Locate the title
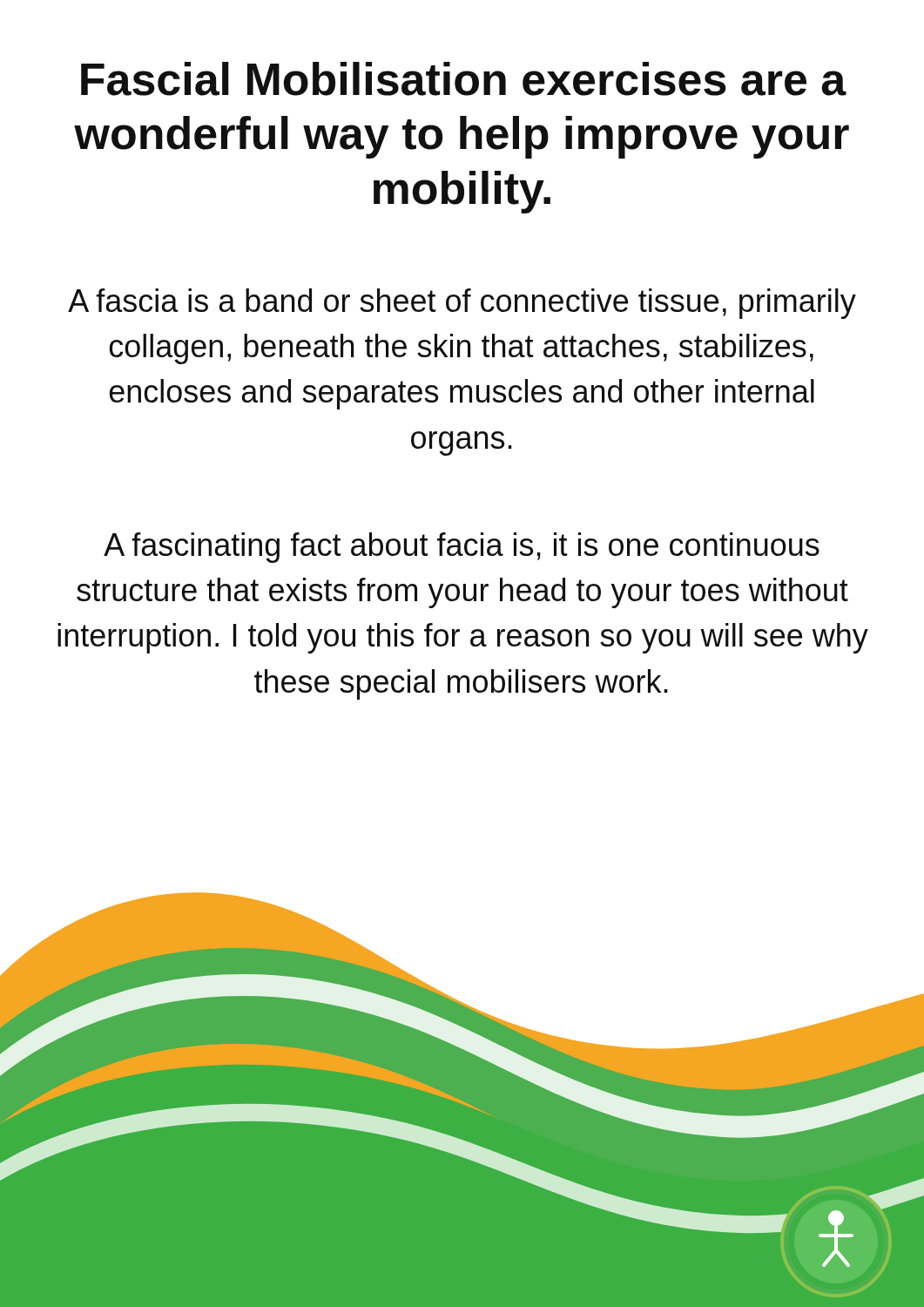 [x=462, y=134]
